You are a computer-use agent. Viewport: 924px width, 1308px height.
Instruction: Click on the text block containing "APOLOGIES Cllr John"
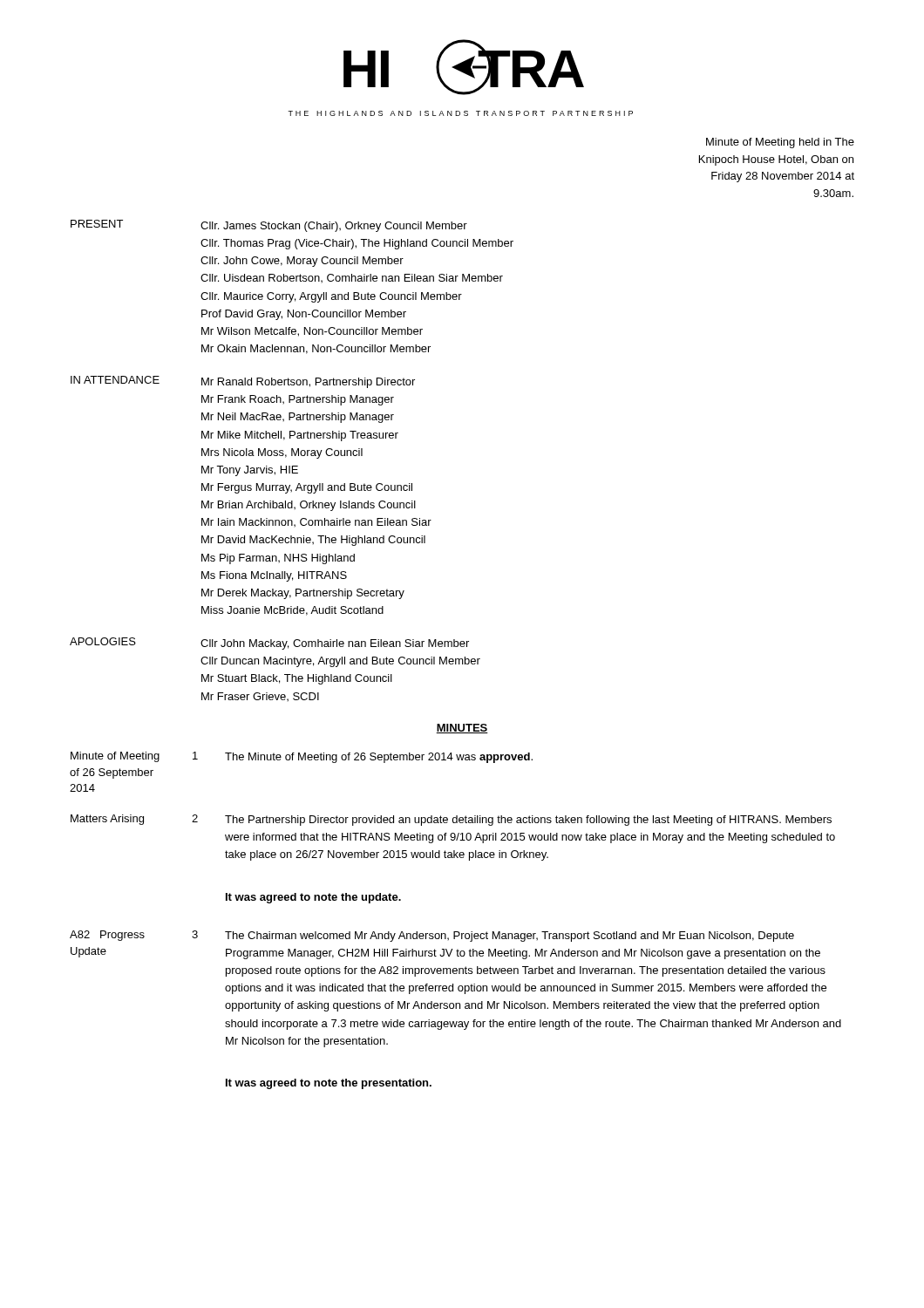[x=462, y=670]
